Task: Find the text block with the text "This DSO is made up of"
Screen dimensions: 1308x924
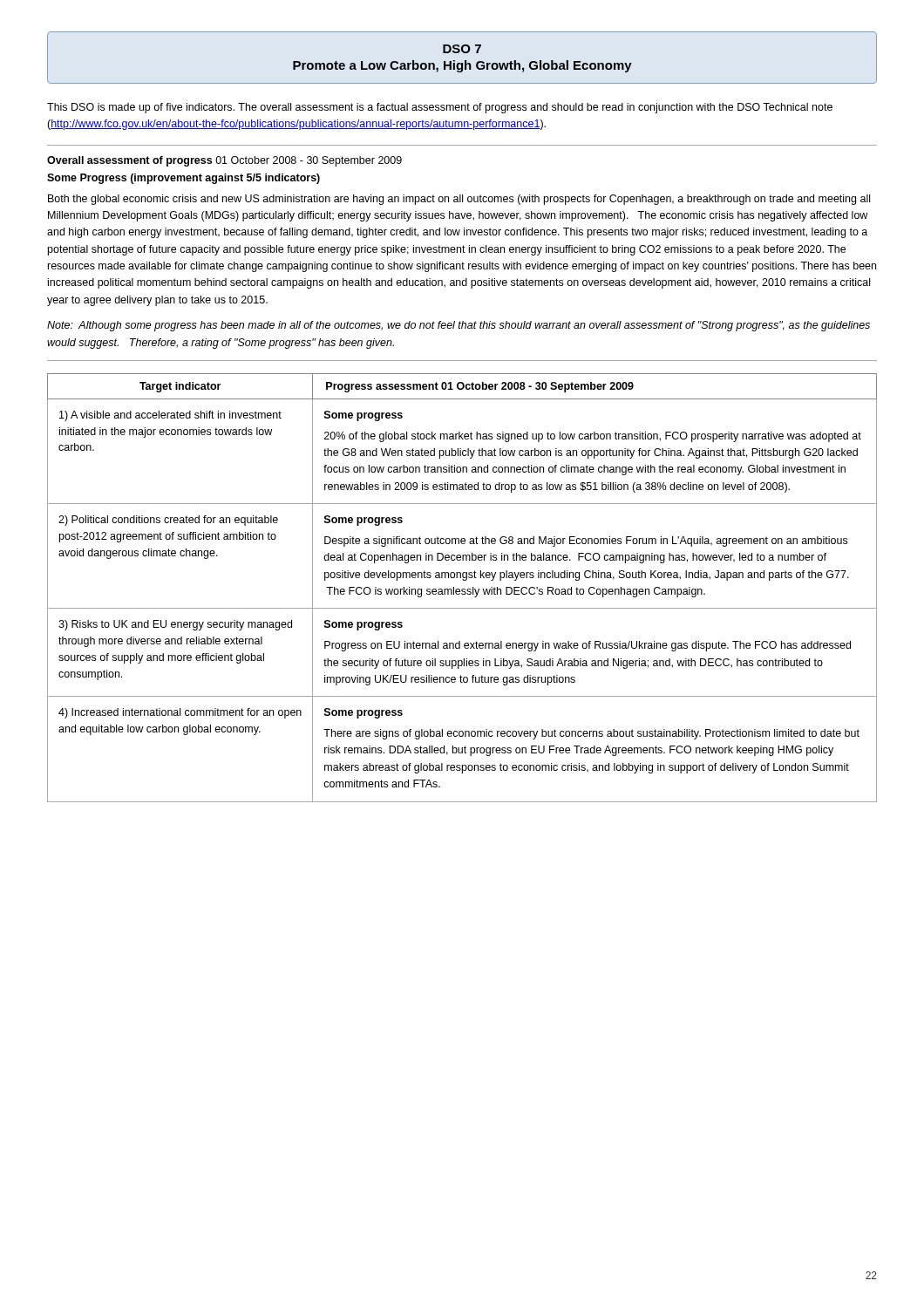Action: pos(440,115)
